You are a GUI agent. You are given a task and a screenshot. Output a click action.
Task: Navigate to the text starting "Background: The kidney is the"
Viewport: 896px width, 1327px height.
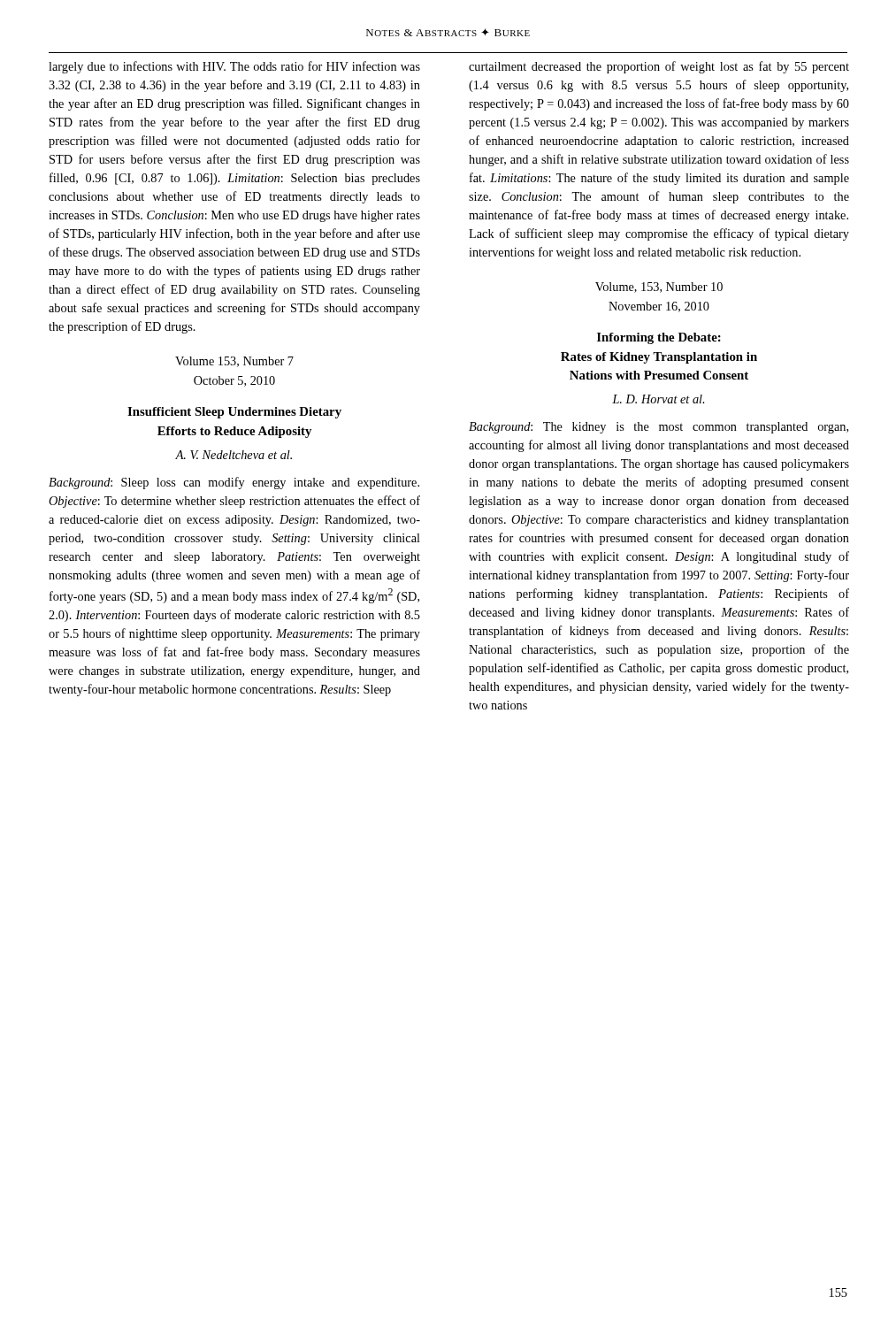(x=659, y=566)
